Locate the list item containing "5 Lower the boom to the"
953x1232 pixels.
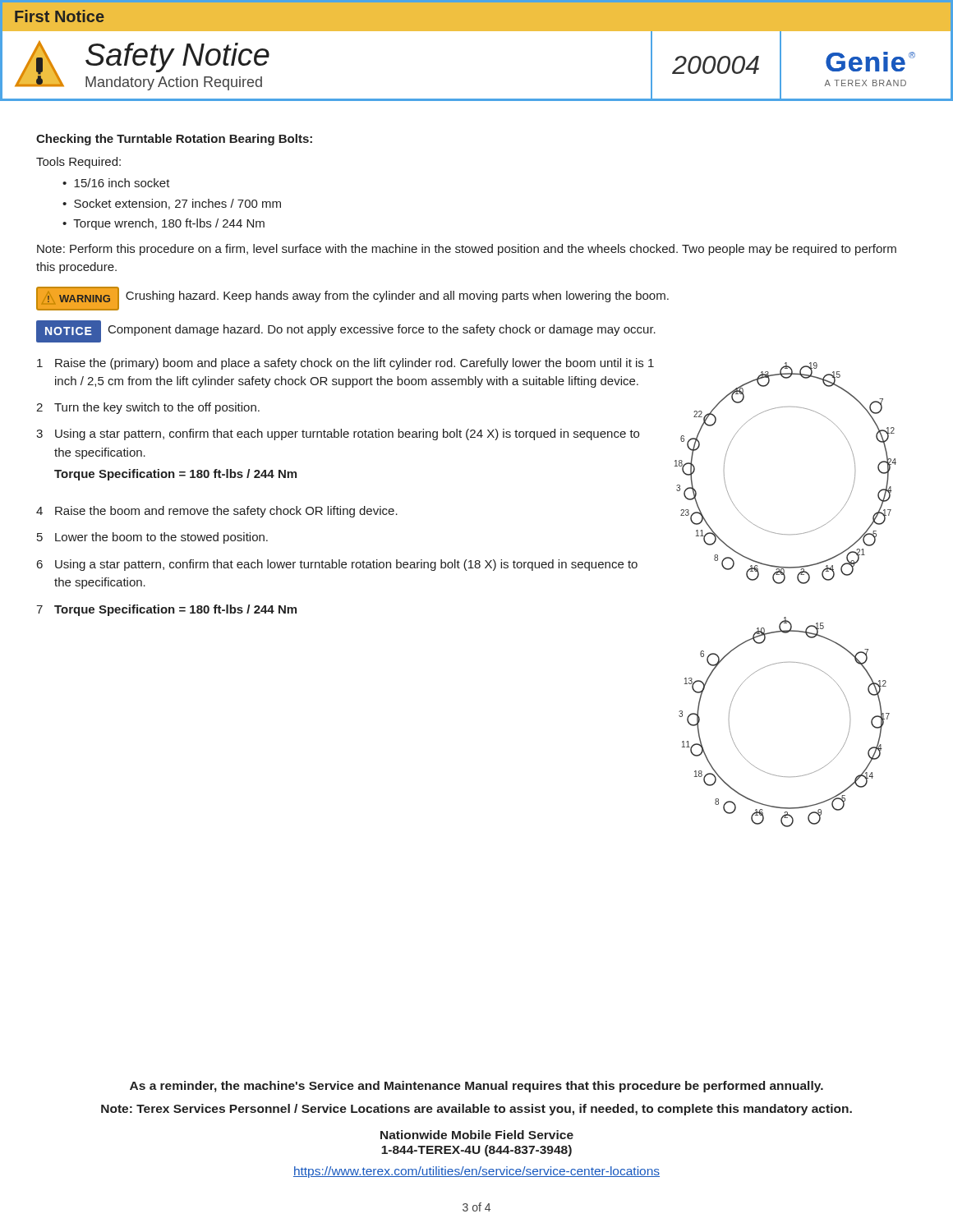[152, 538]
